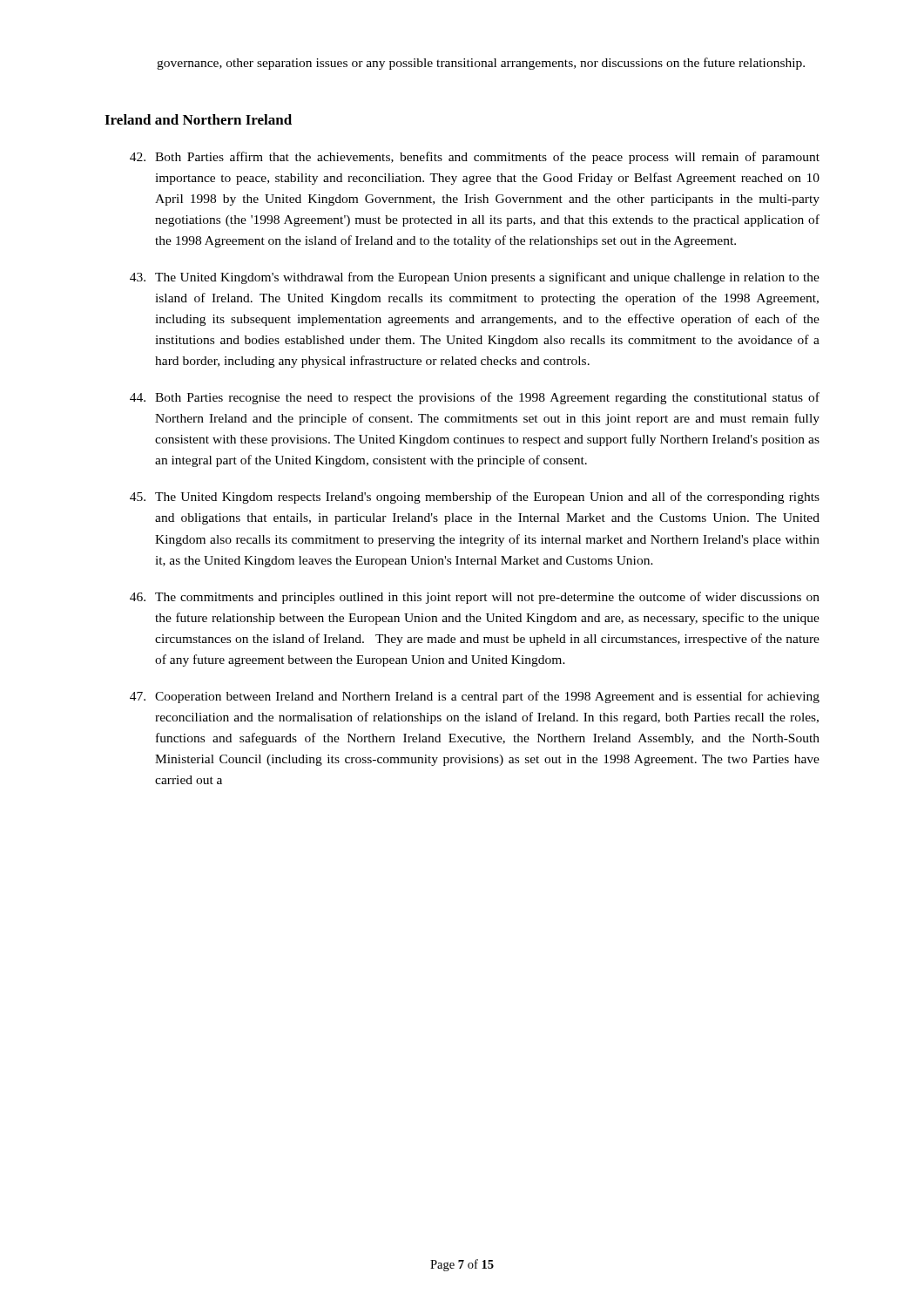Find the region starting "Both Parties affirm that the"

462,199
